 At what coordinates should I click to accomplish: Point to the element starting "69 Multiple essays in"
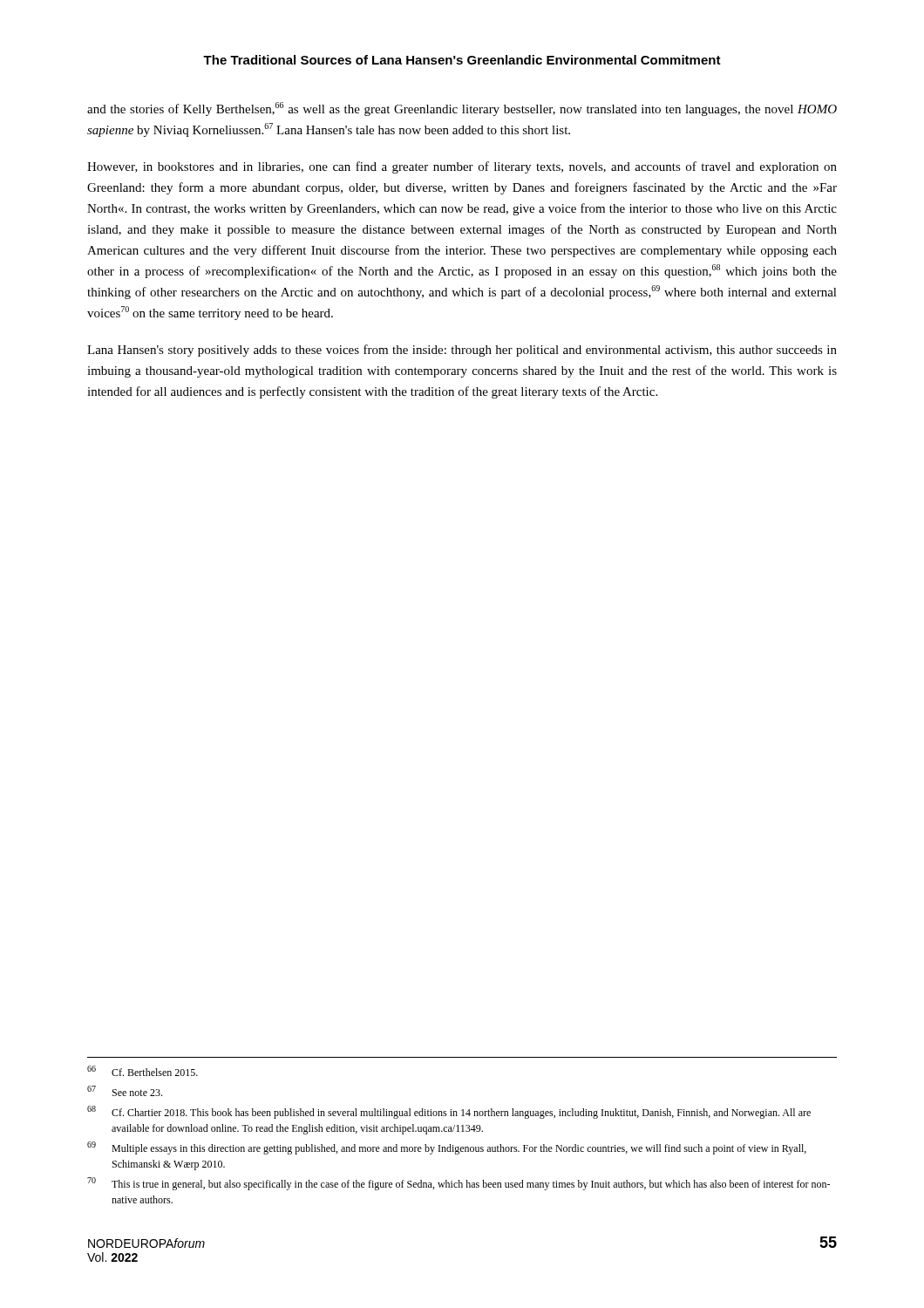tap(462, 1156)
